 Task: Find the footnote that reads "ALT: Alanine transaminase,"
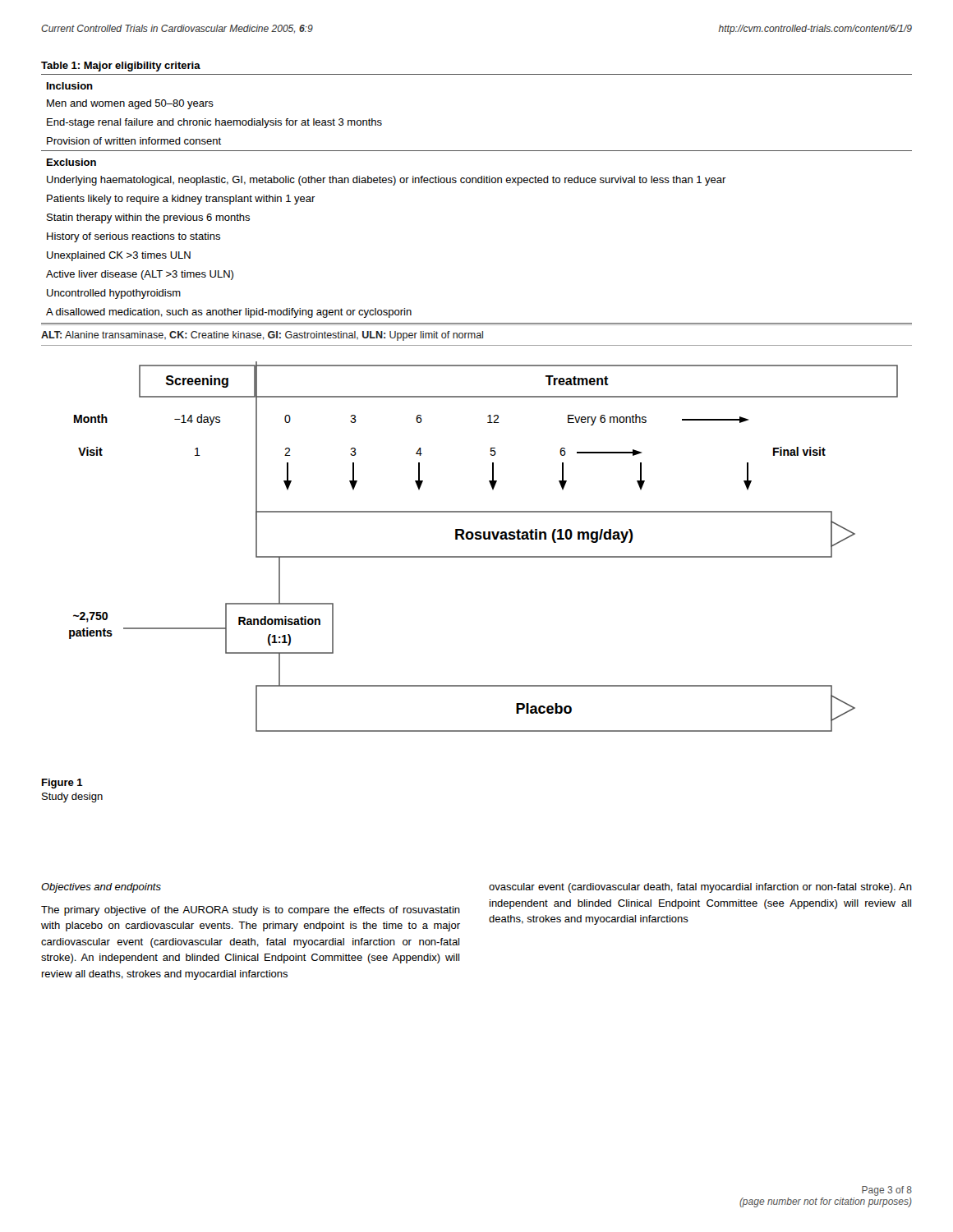(x=262, y=335)
